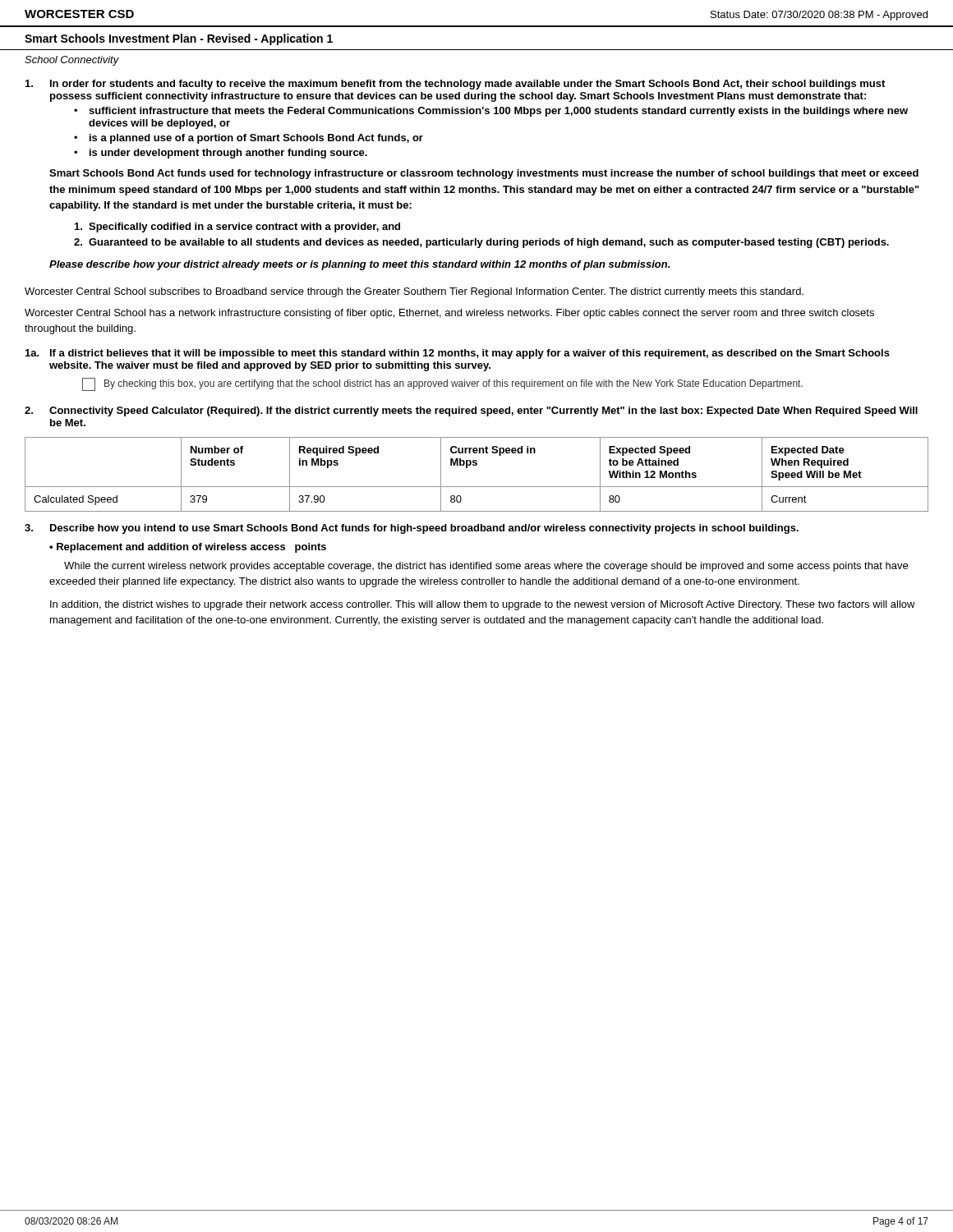Locate the block of text that opens with "While the current wireless"
953x1232 pixels.
479,573
